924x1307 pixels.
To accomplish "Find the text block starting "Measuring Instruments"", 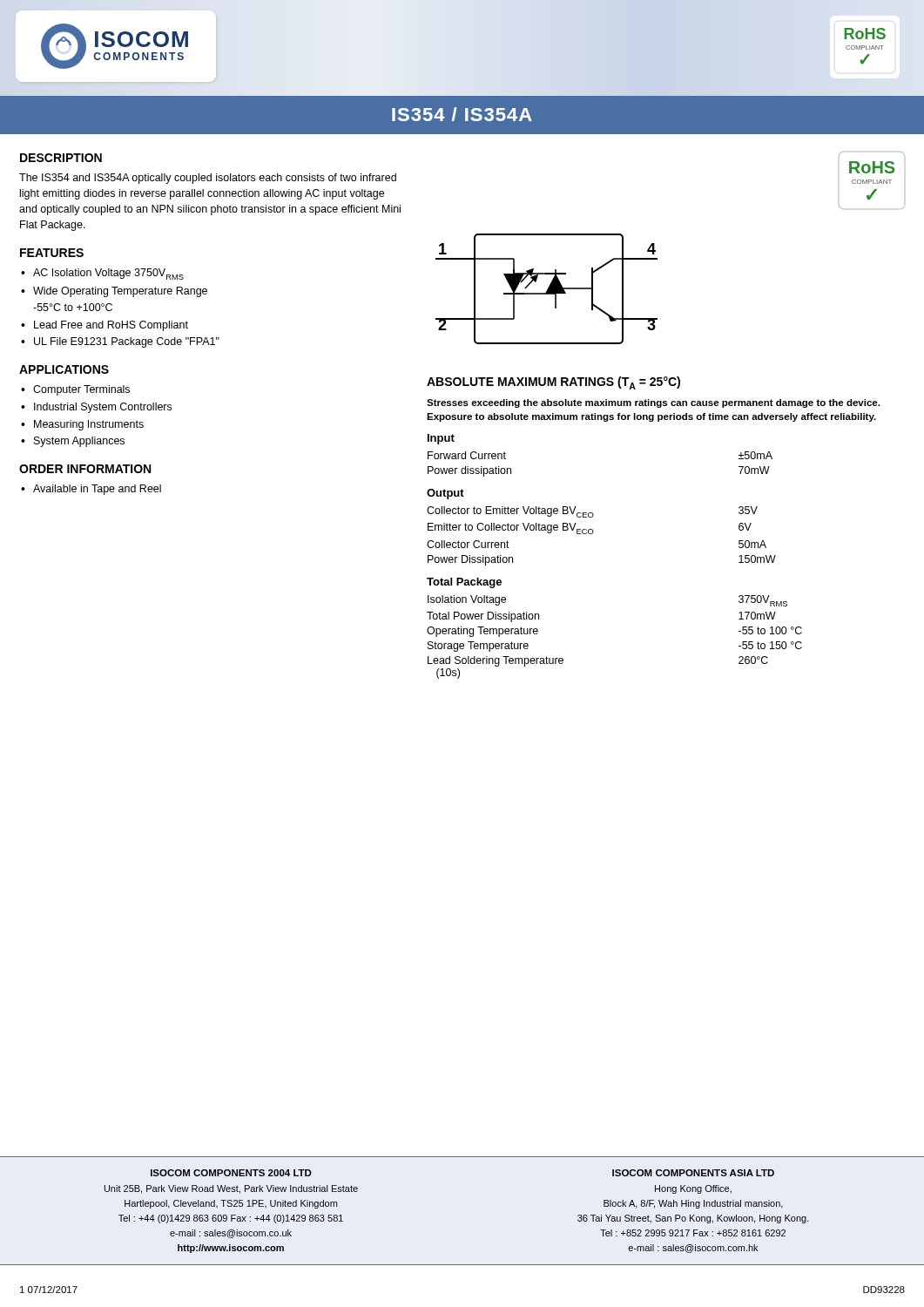I will pos(88,424).
